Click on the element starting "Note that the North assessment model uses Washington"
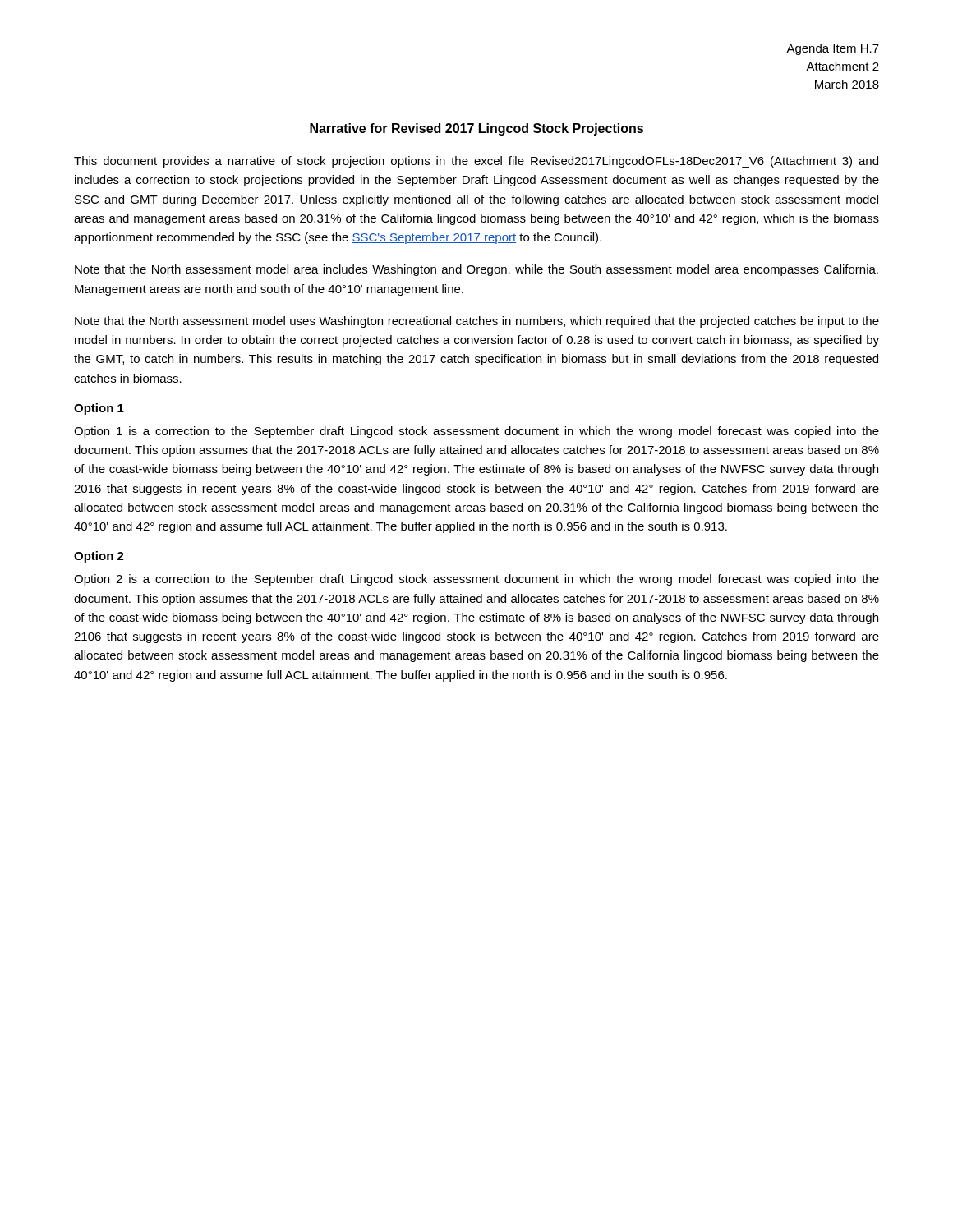The width and height of the screenshot is (953, 1232). 476,349
